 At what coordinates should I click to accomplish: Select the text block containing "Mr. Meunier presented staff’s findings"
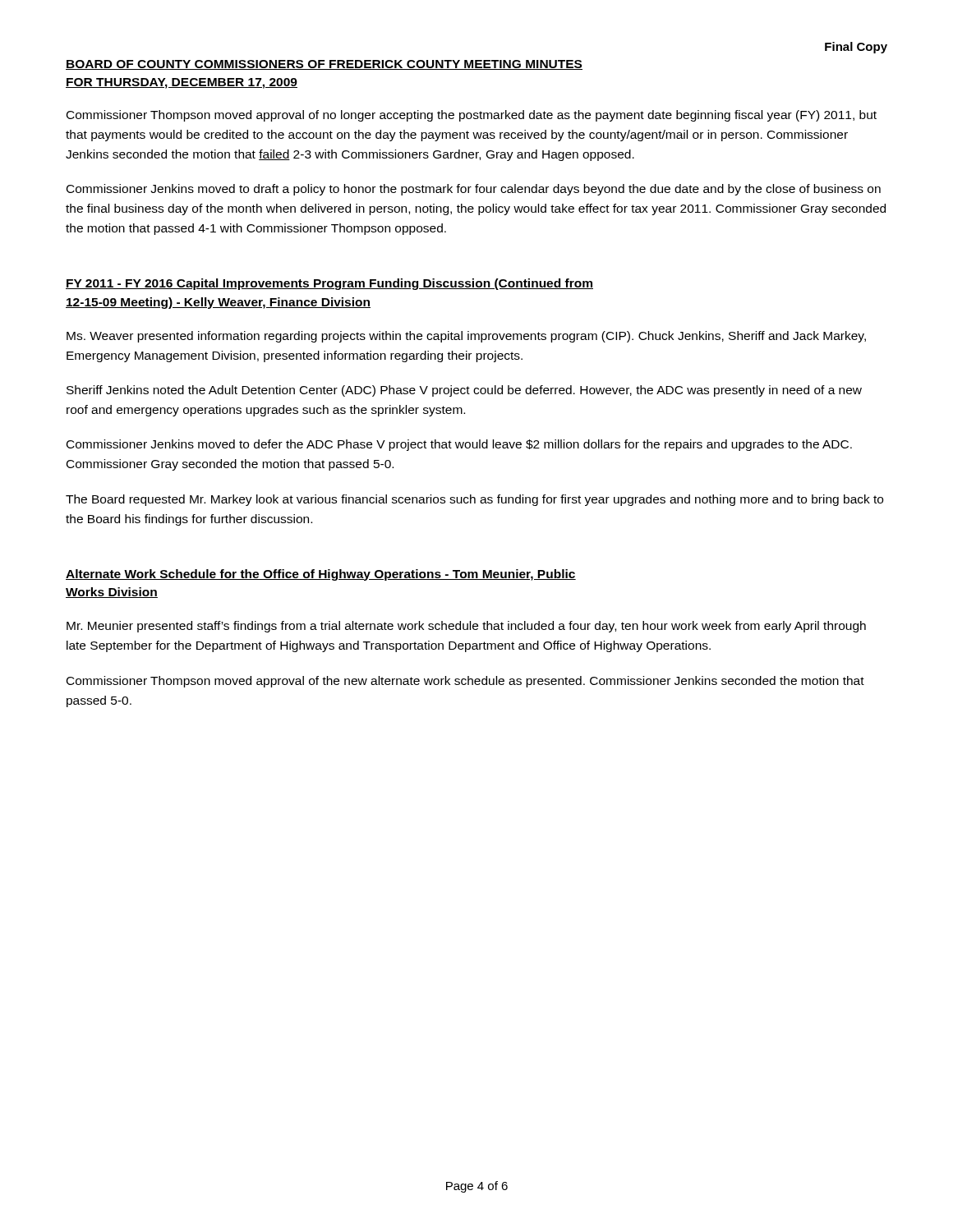pos(466,636)
